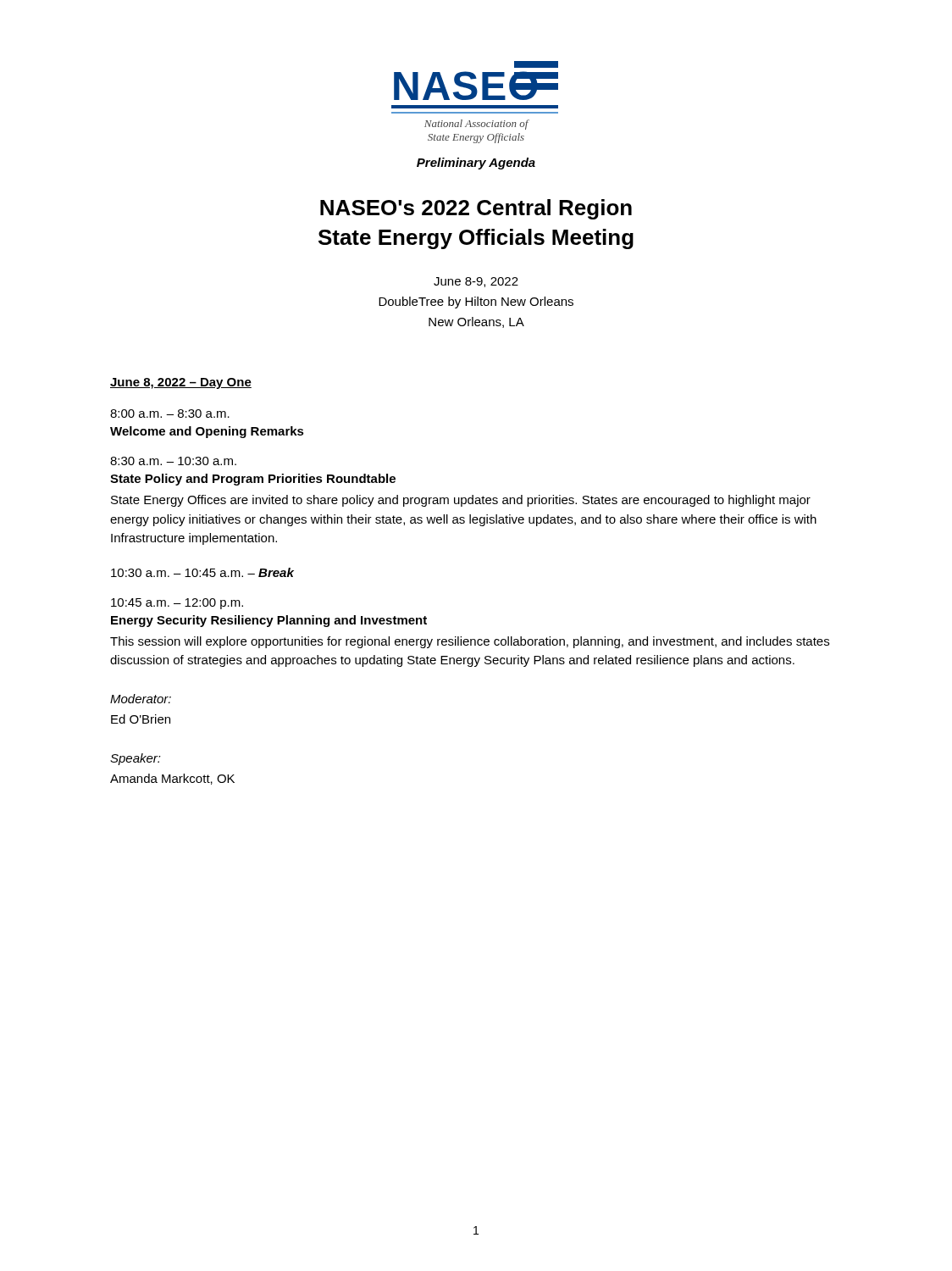Screen dimensions: 1271x952
Task: Navigate to the text block starting "Moderator: Ed O'Brien"
Action: click(141, 709)
